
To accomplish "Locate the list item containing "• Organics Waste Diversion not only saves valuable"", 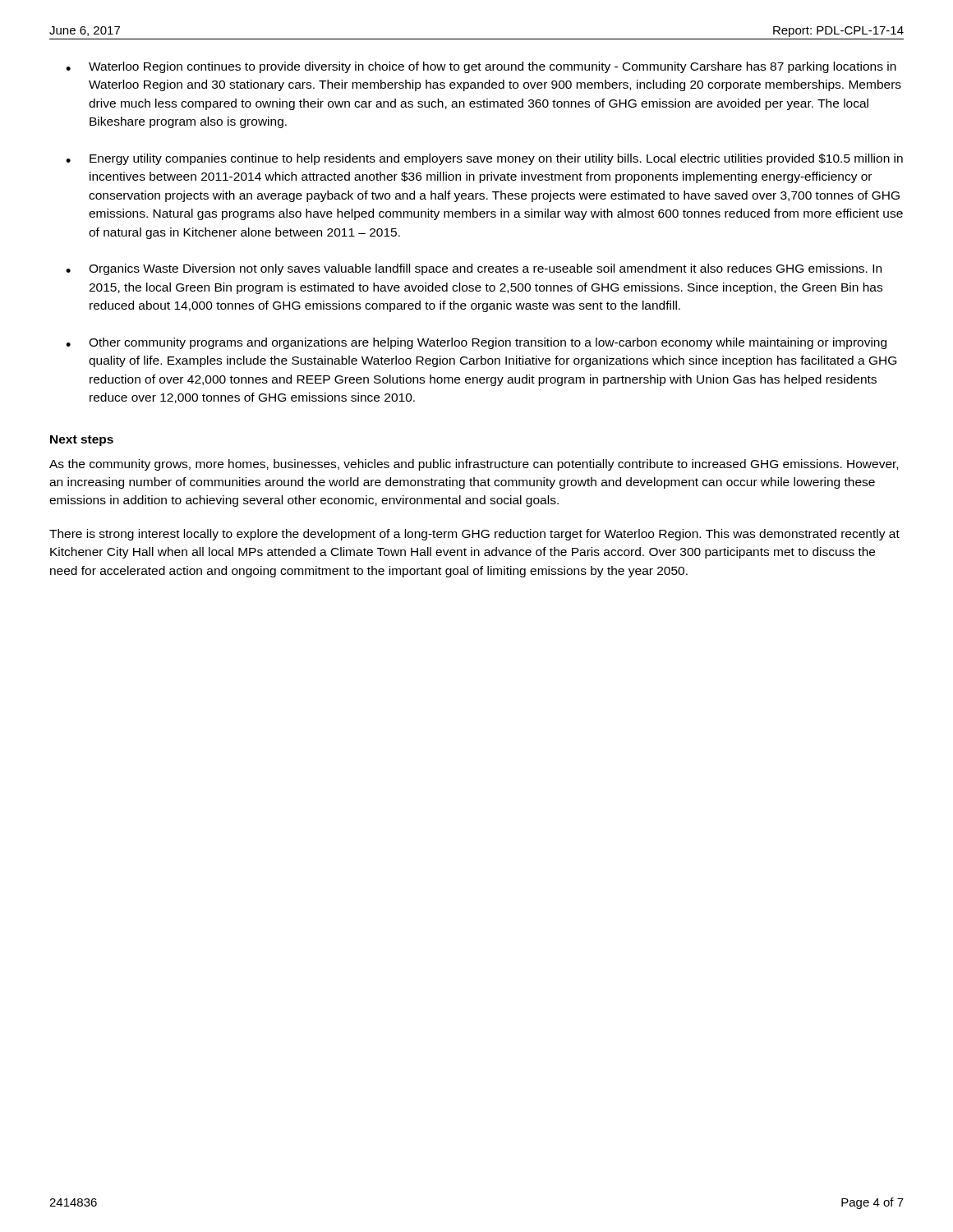I will 485,287.
